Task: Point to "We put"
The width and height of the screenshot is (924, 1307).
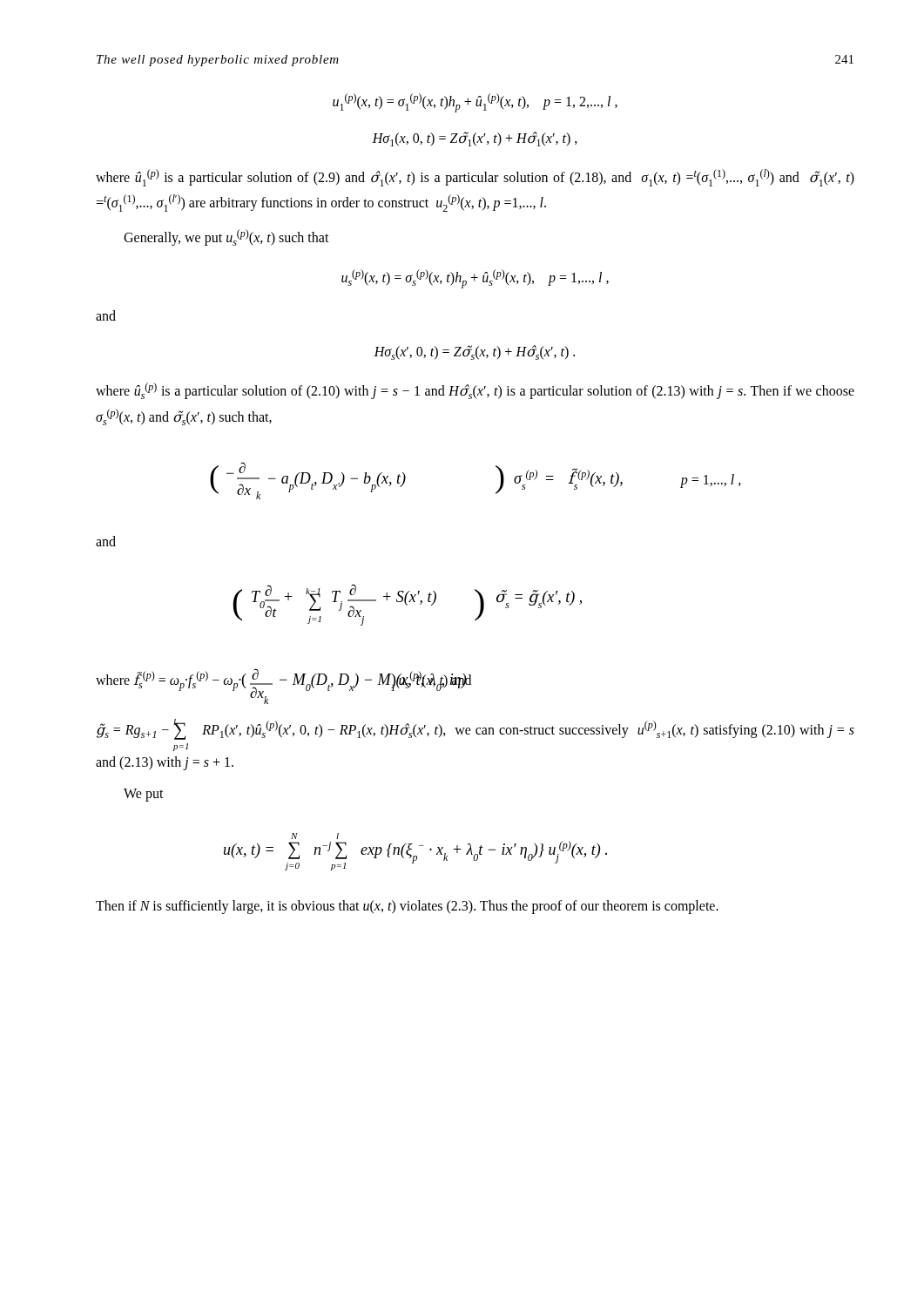Action: pyautogui.click(x=143, y=793)
